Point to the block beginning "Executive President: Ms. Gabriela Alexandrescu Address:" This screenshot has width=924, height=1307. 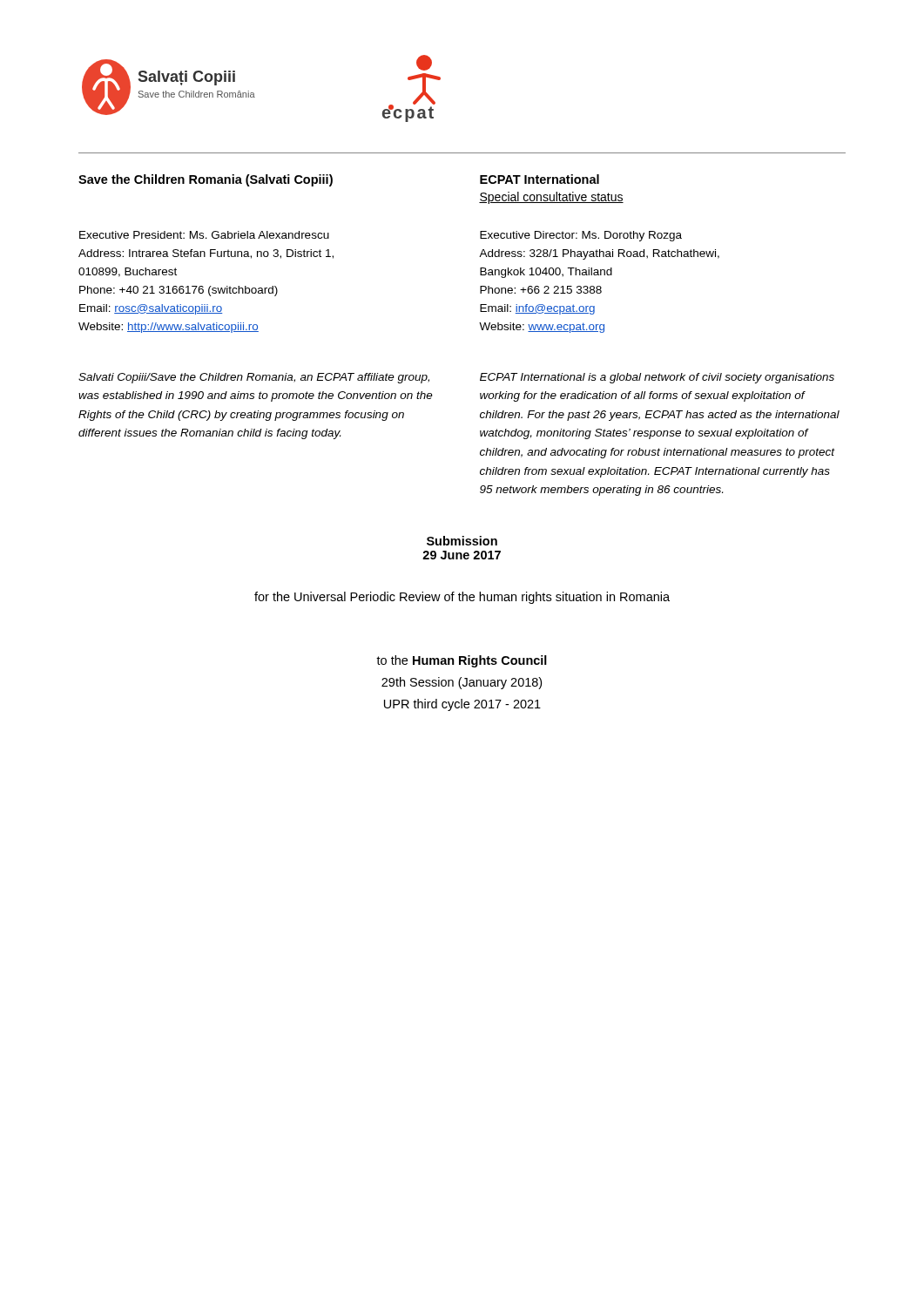pyautogui.click(x=206, y=280)
